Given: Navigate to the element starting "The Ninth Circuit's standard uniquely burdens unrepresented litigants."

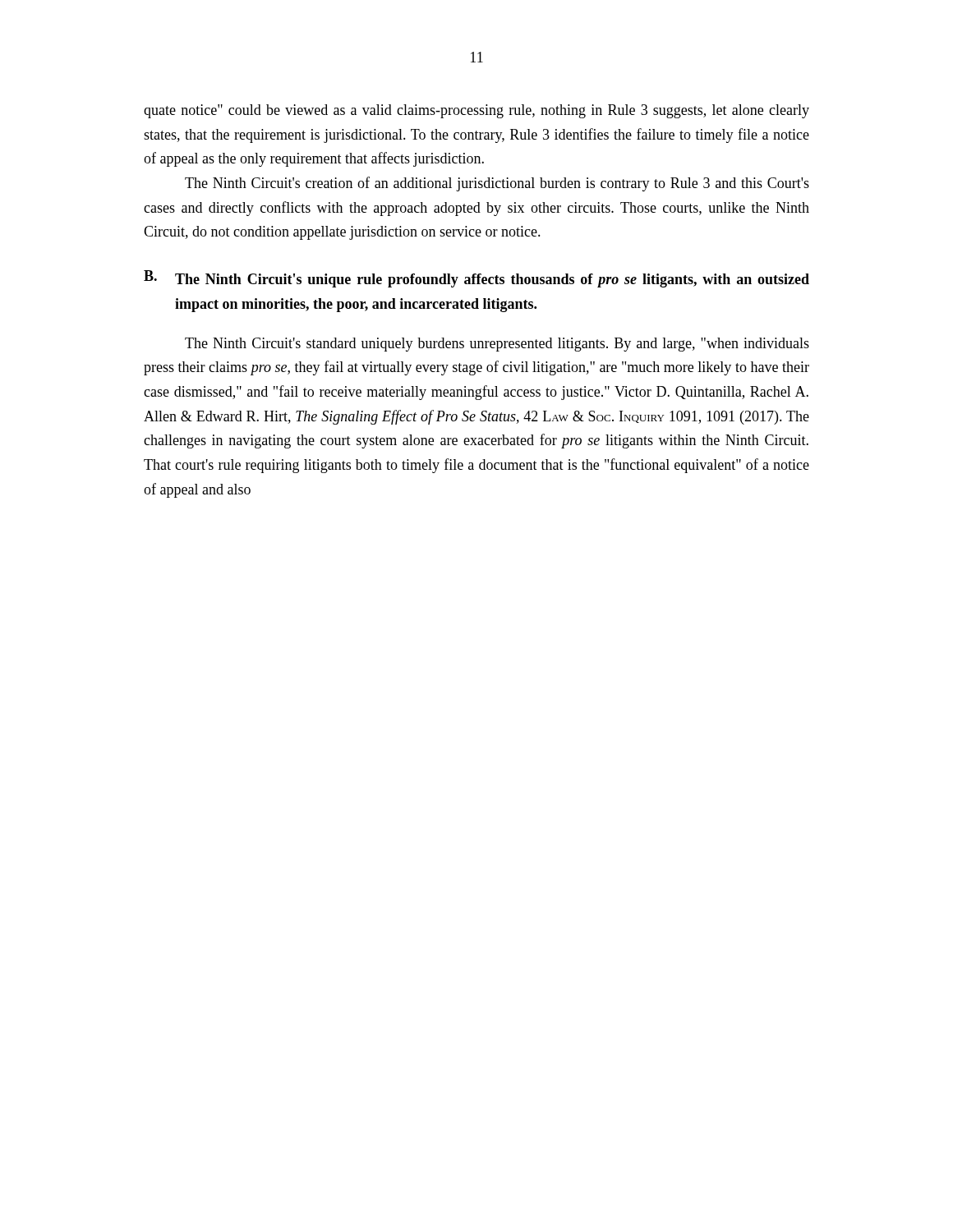Looking at the screenshot, I should click(476, 416).
